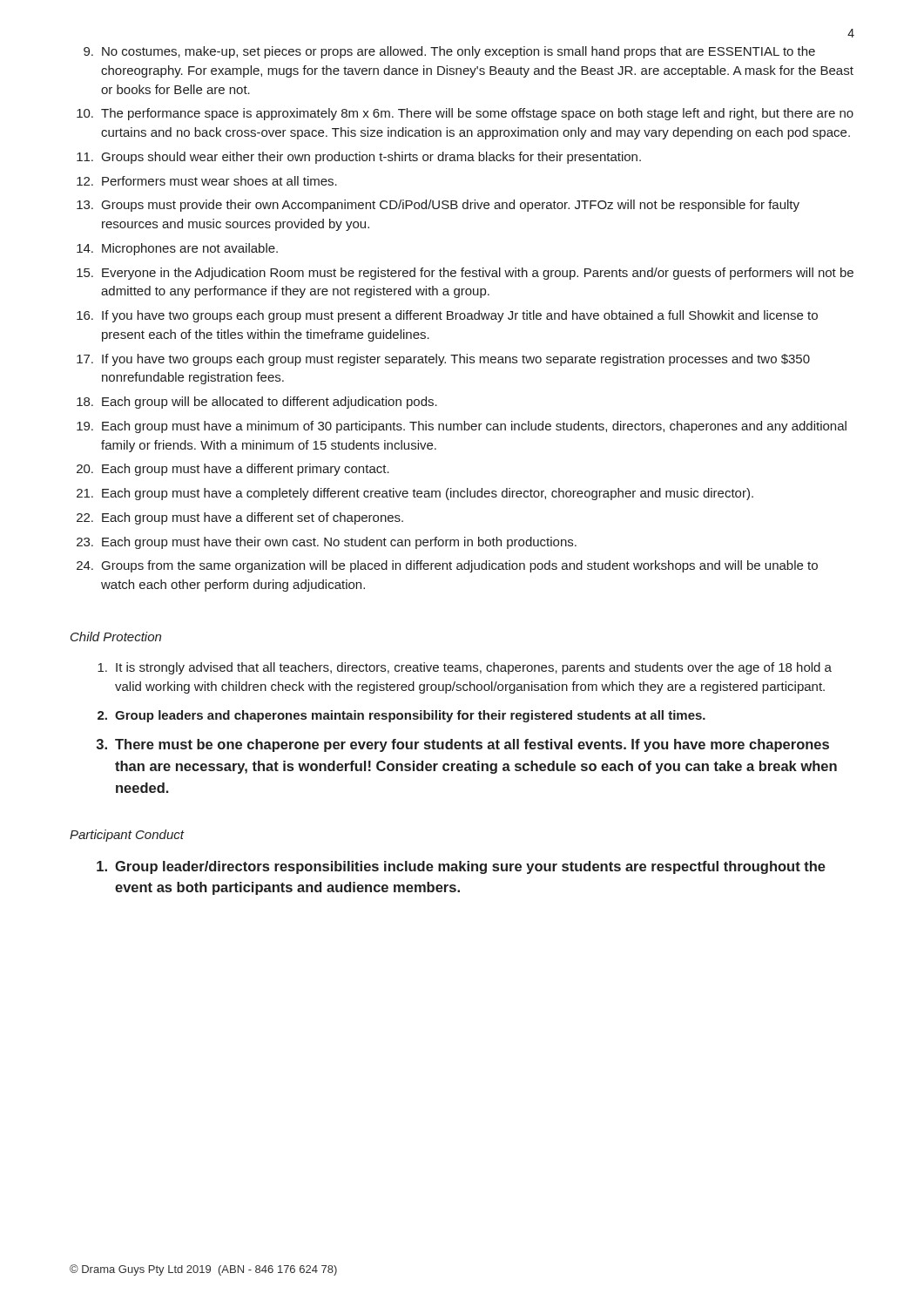The image size is (924, 1307).
Task: Select the text starting "Each group must have a different set of"
Action: [253, 517]
